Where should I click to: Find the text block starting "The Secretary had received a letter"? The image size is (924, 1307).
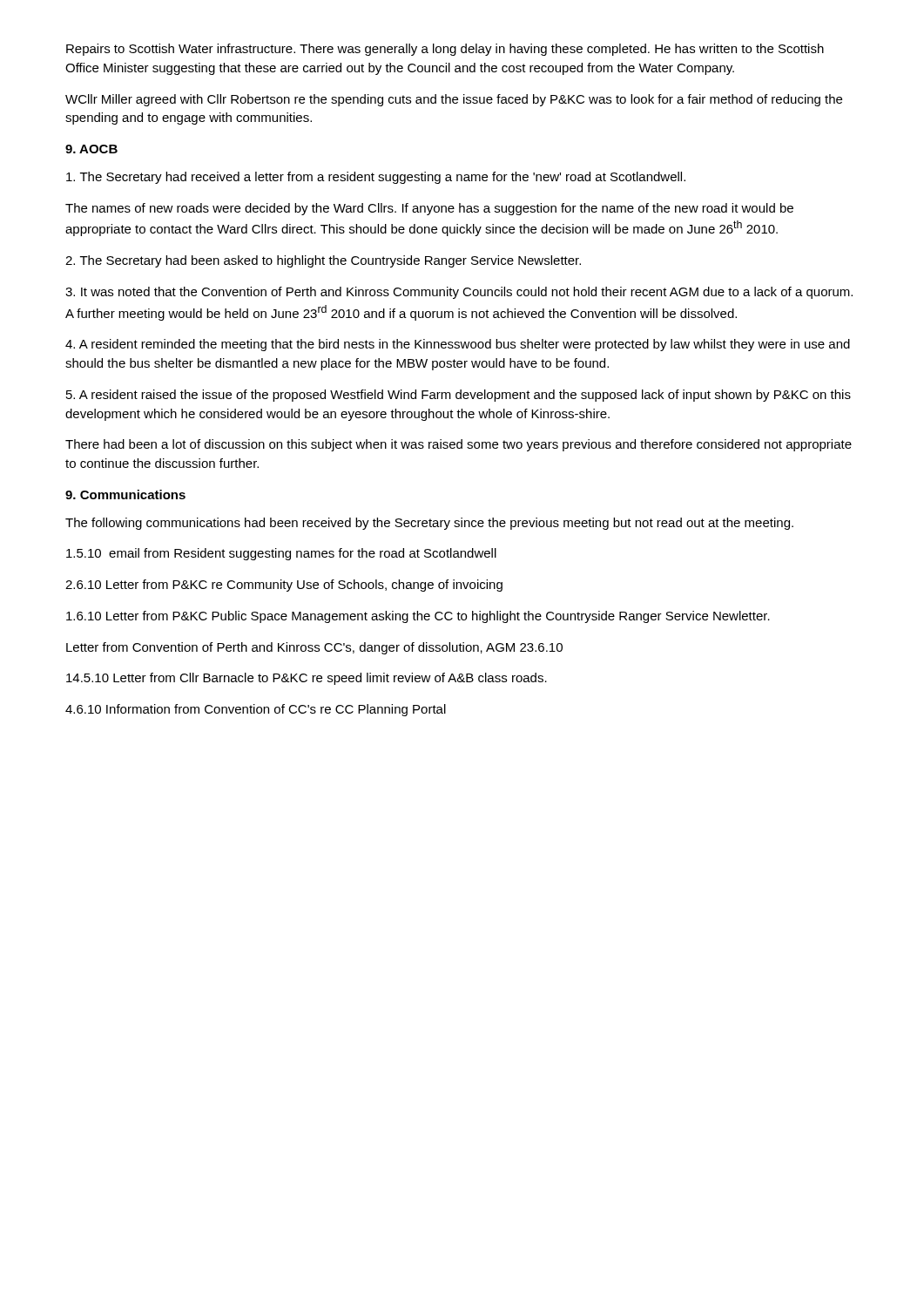pyautogui.click(x=376, y=176)
